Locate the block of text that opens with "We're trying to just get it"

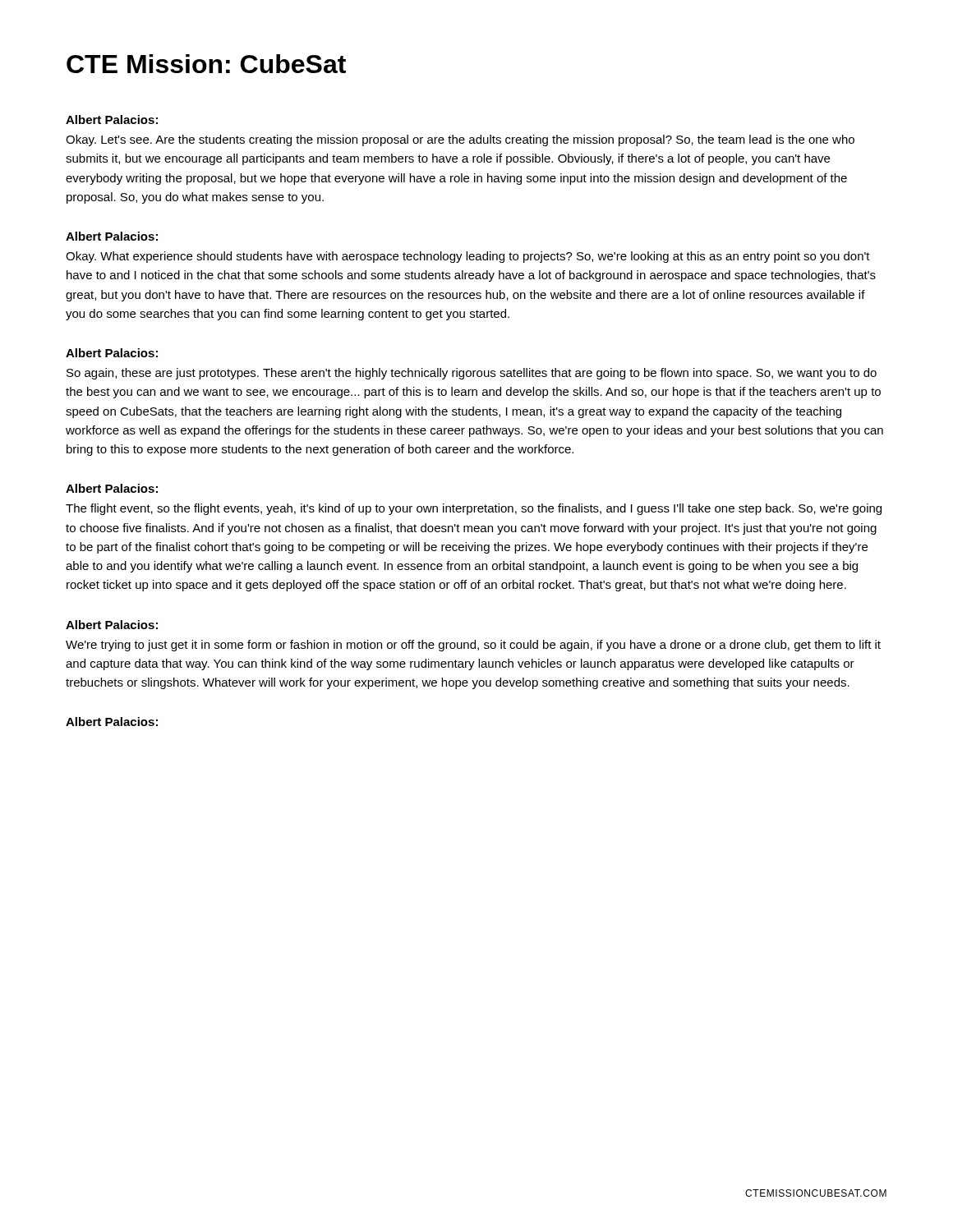tap(473, 663)
